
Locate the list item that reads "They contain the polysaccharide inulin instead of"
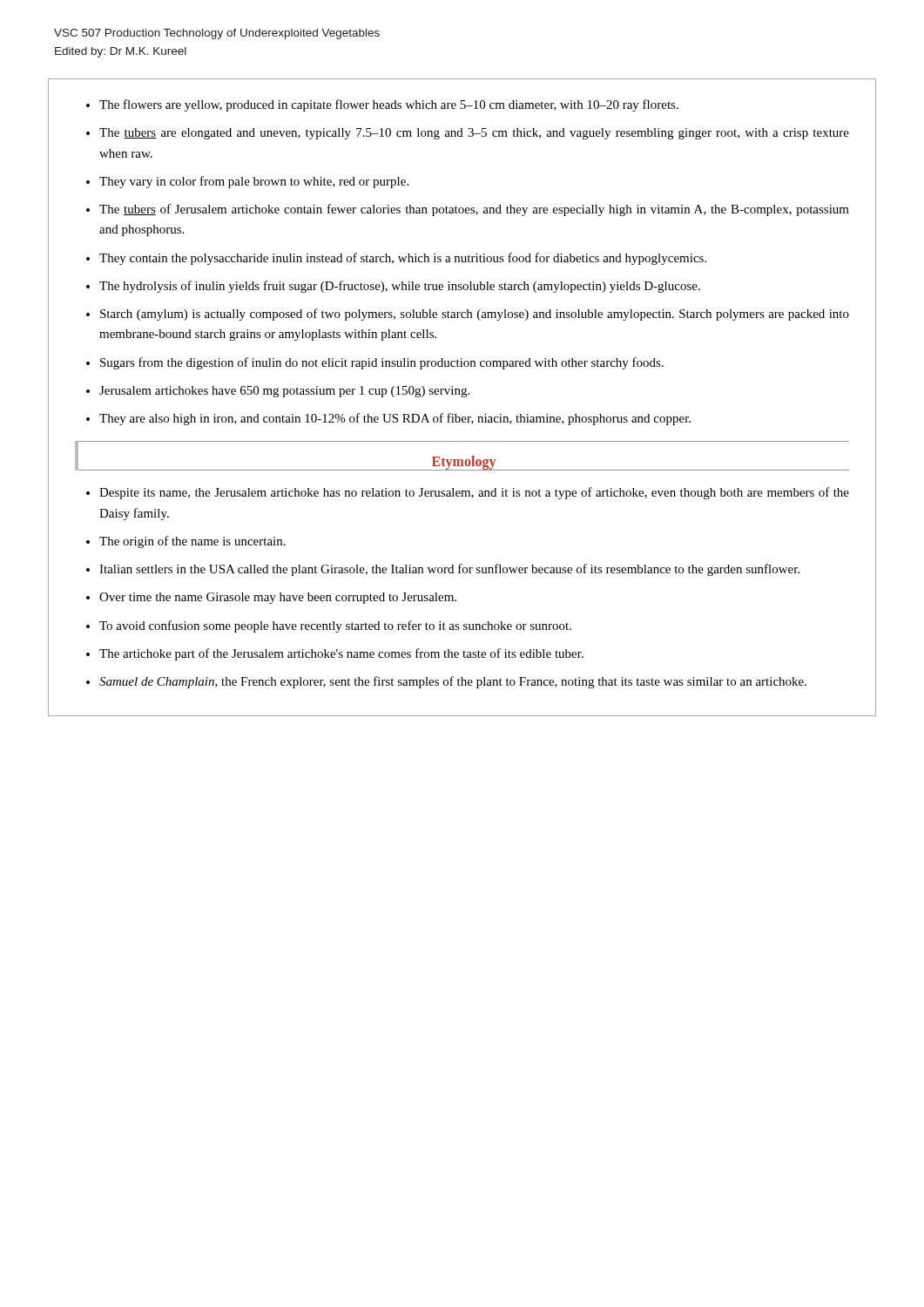pos(403,257)
